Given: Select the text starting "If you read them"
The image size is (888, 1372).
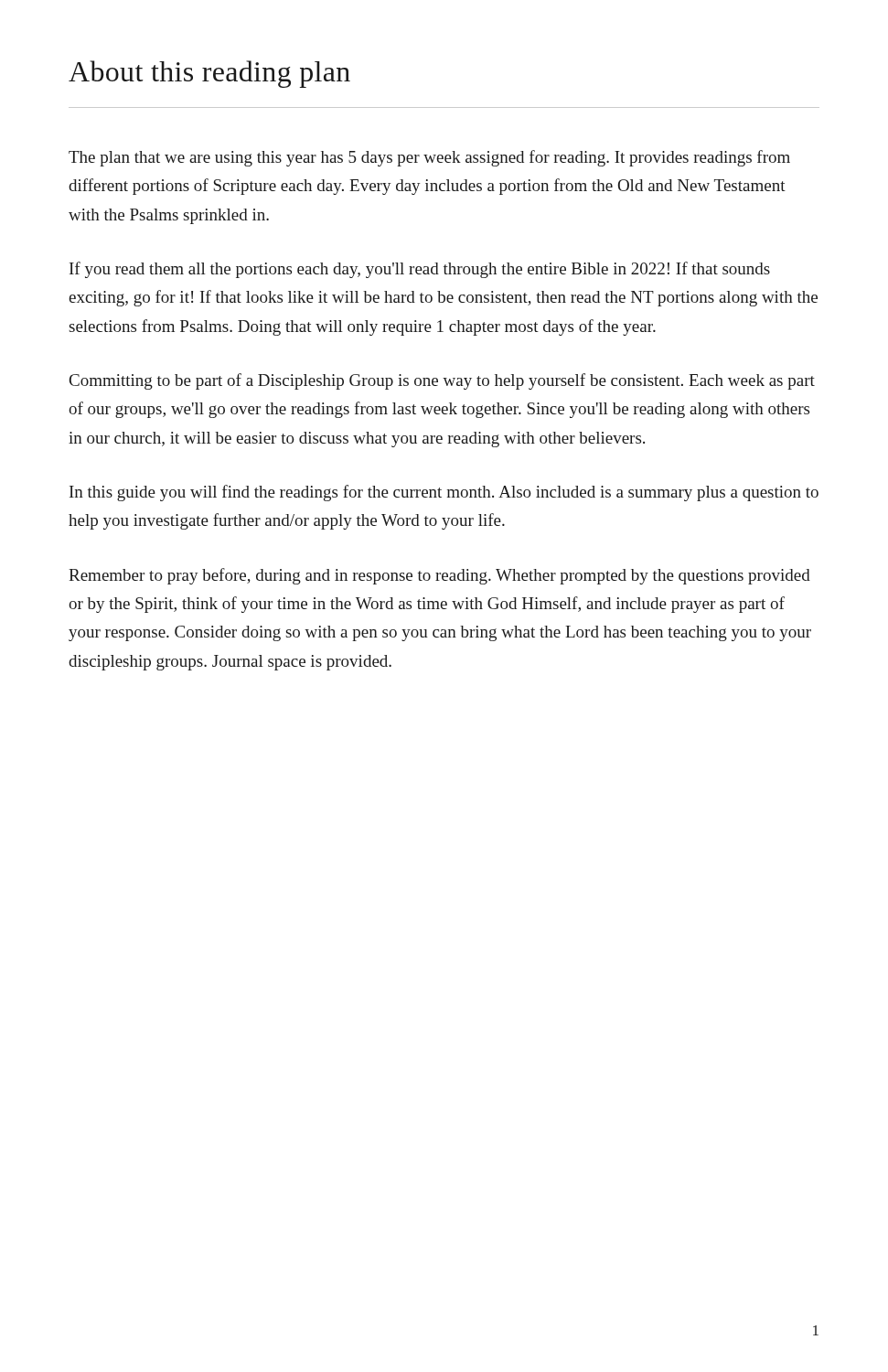Looking at the screenshot, I should coord(443,297).
